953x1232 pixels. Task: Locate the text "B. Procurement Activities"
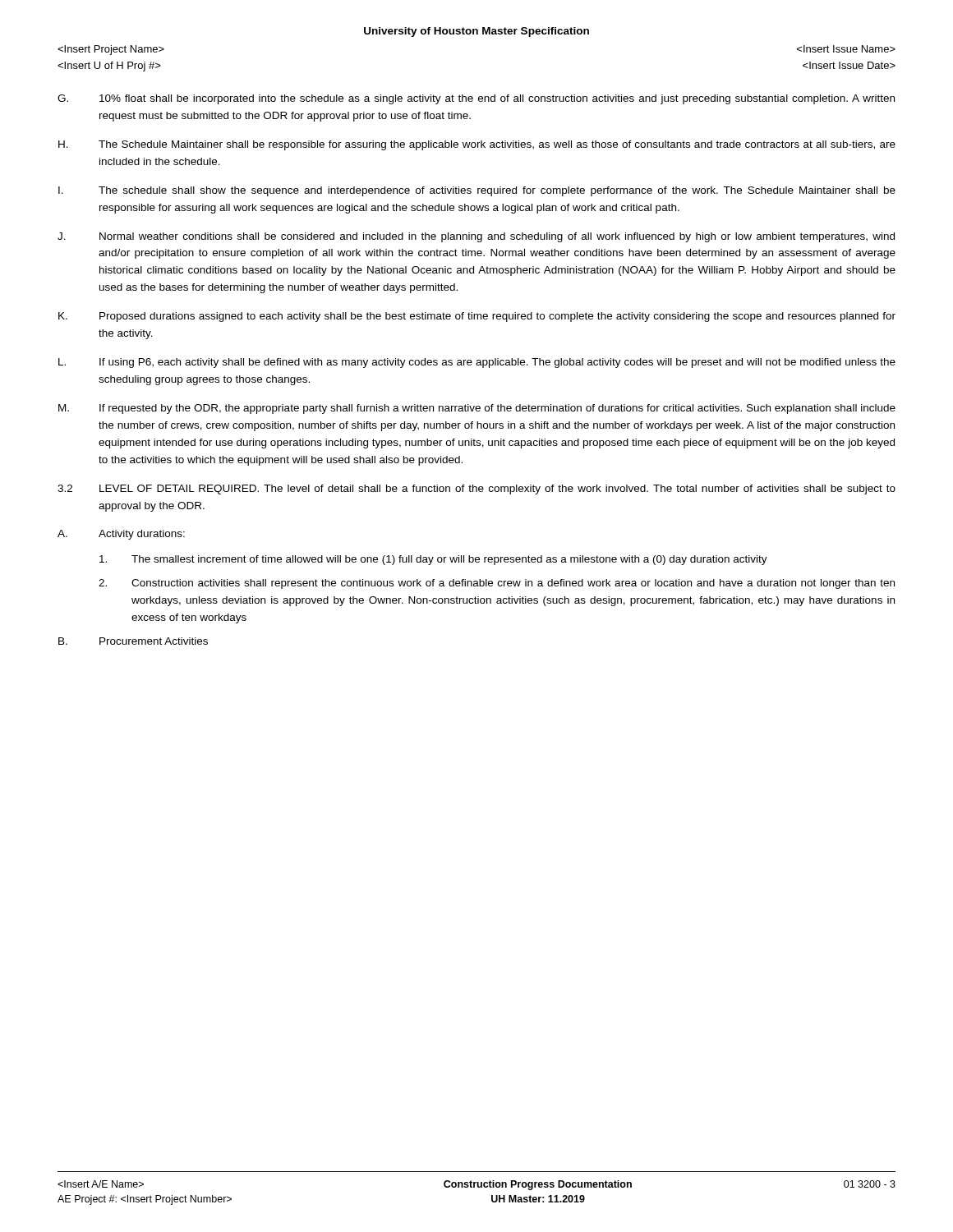[133, 641]
